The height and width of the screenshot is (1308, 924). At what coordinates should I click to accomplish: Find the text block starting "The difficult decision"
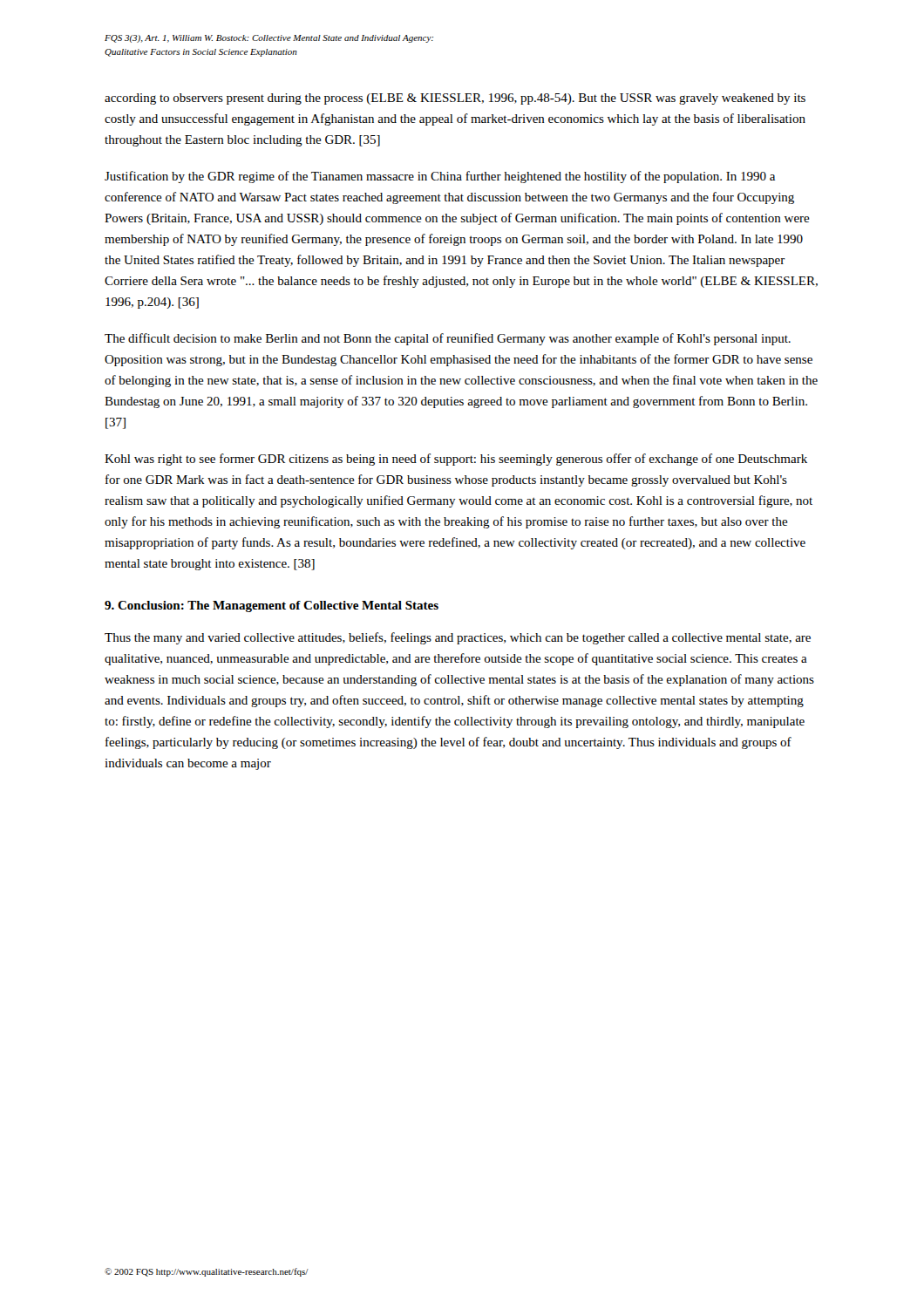(461, 380)
